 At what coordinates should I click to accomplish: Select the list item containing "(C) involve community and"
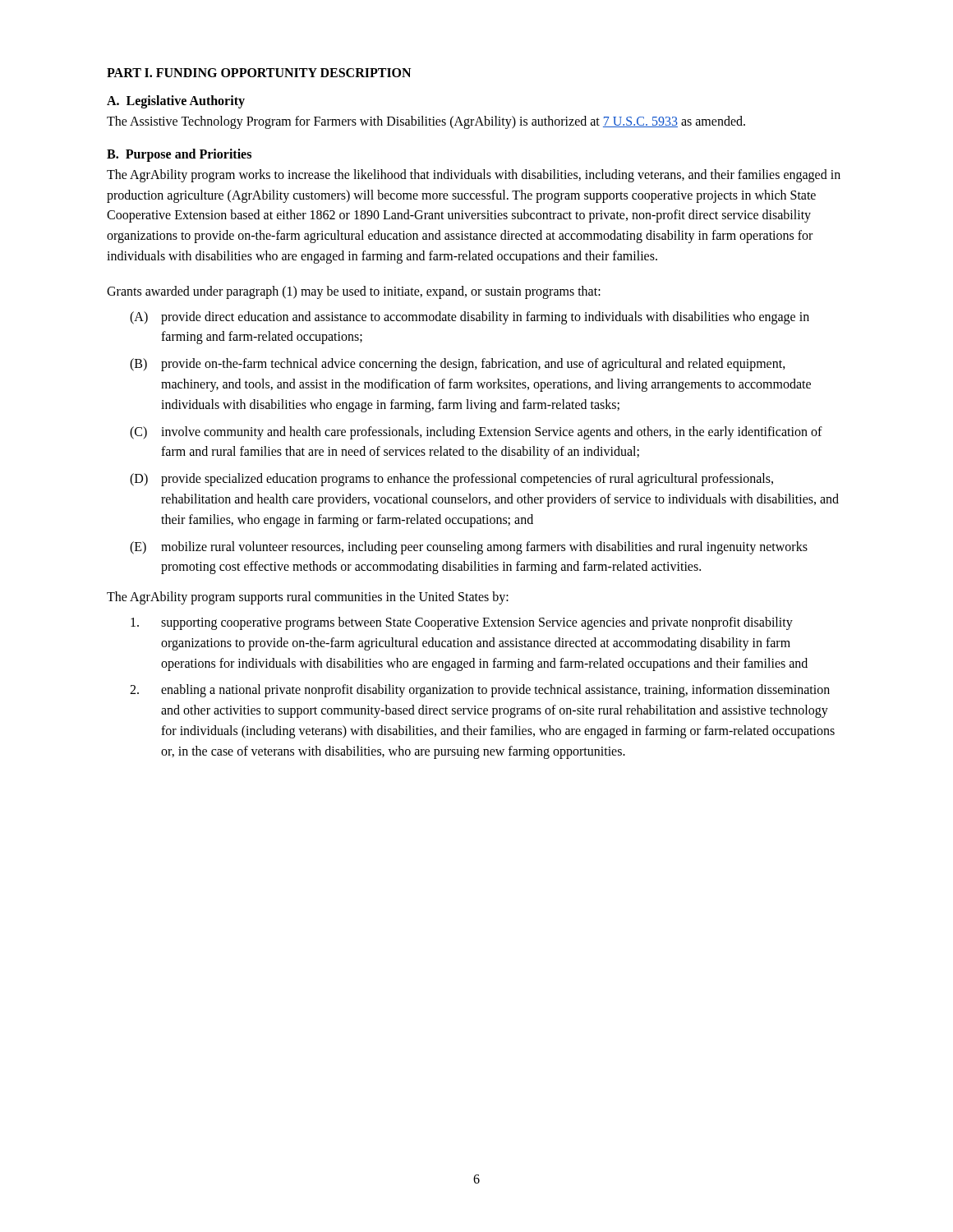tap(476, 442)
